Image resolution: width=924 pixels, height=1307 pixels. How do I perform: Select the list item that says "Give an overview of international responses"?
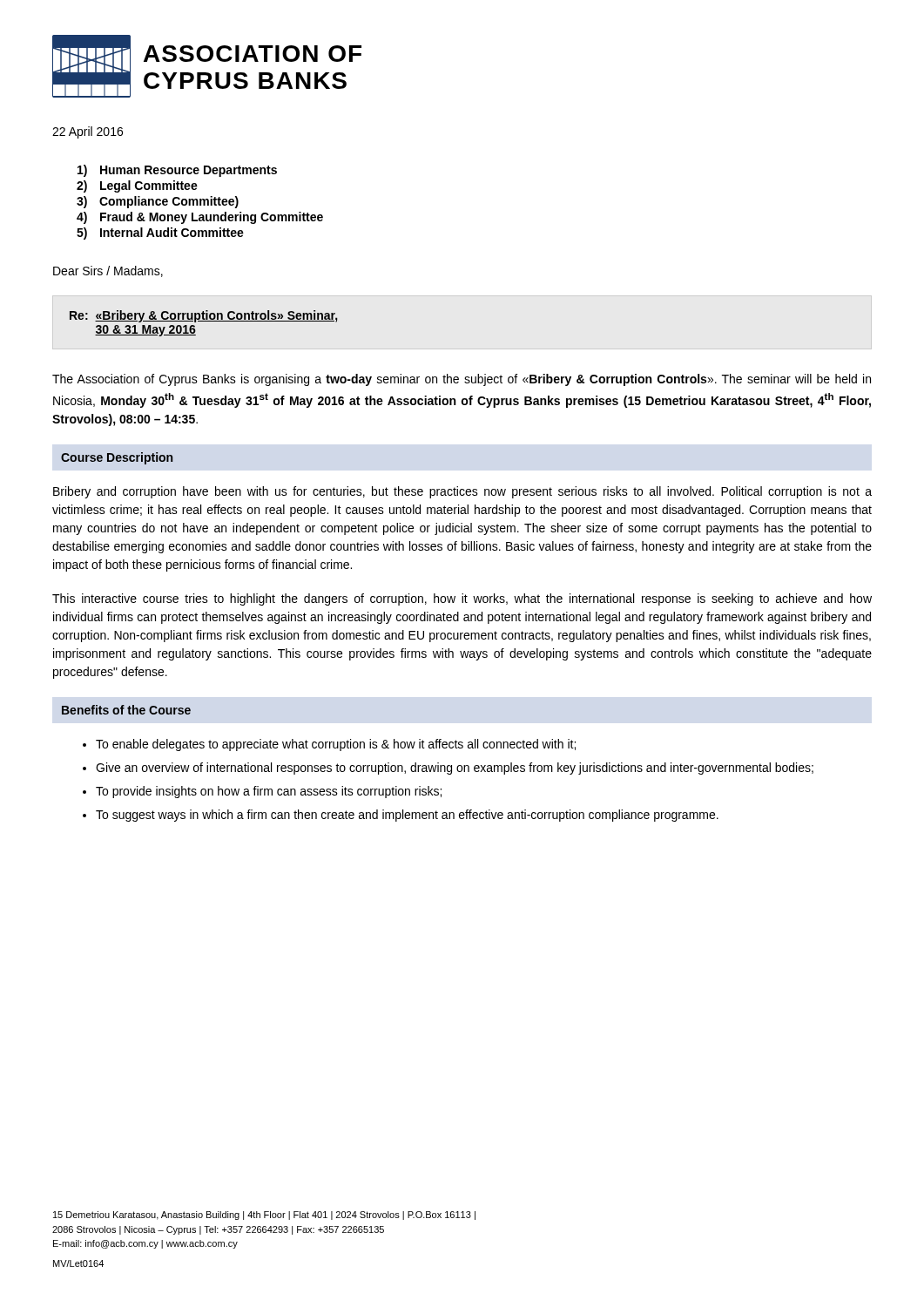455,767
